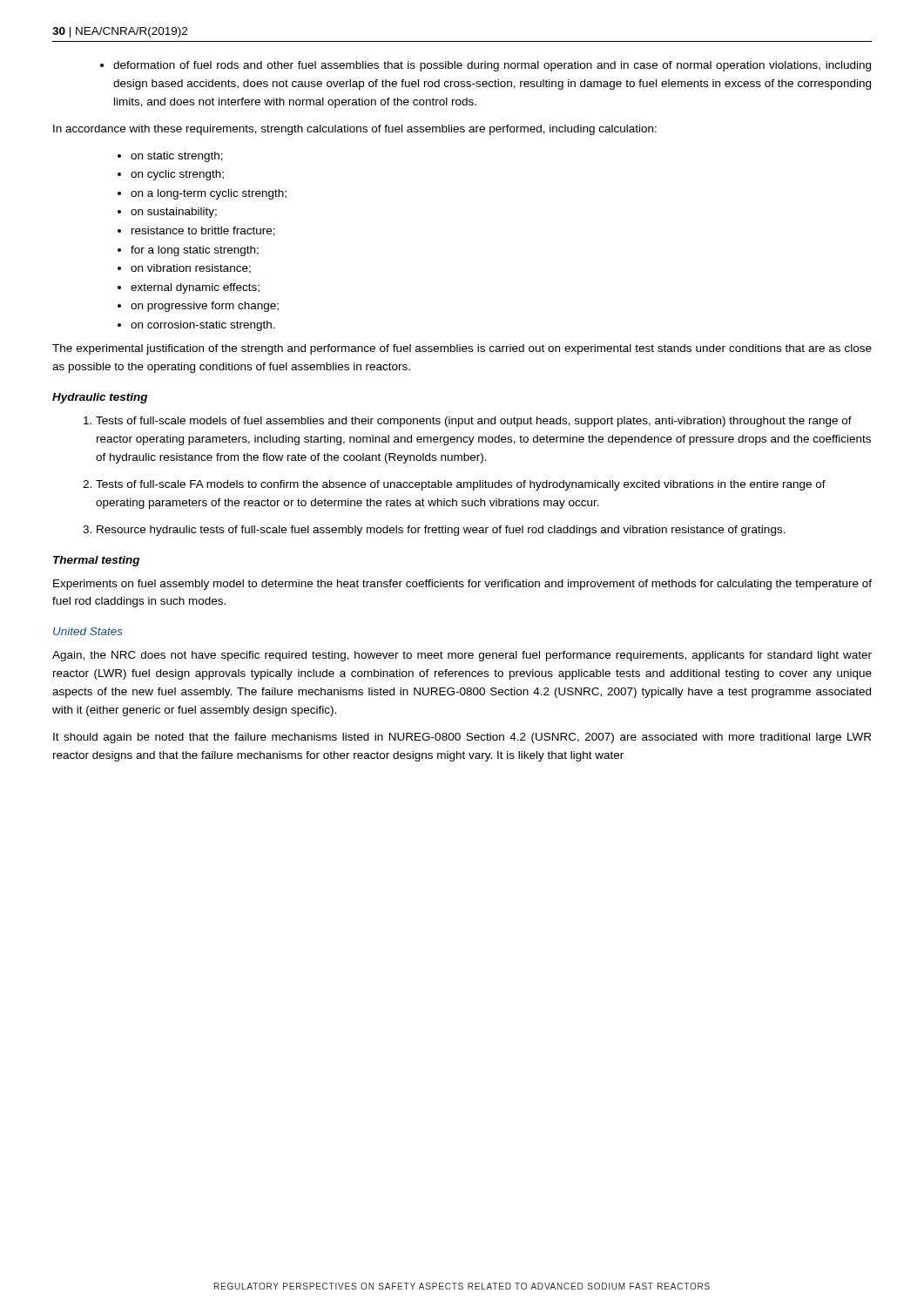Point to the text starting "Thermal testing"
Image resolution: width=924 pixels, height=1307 pixels.
point(96,561)
